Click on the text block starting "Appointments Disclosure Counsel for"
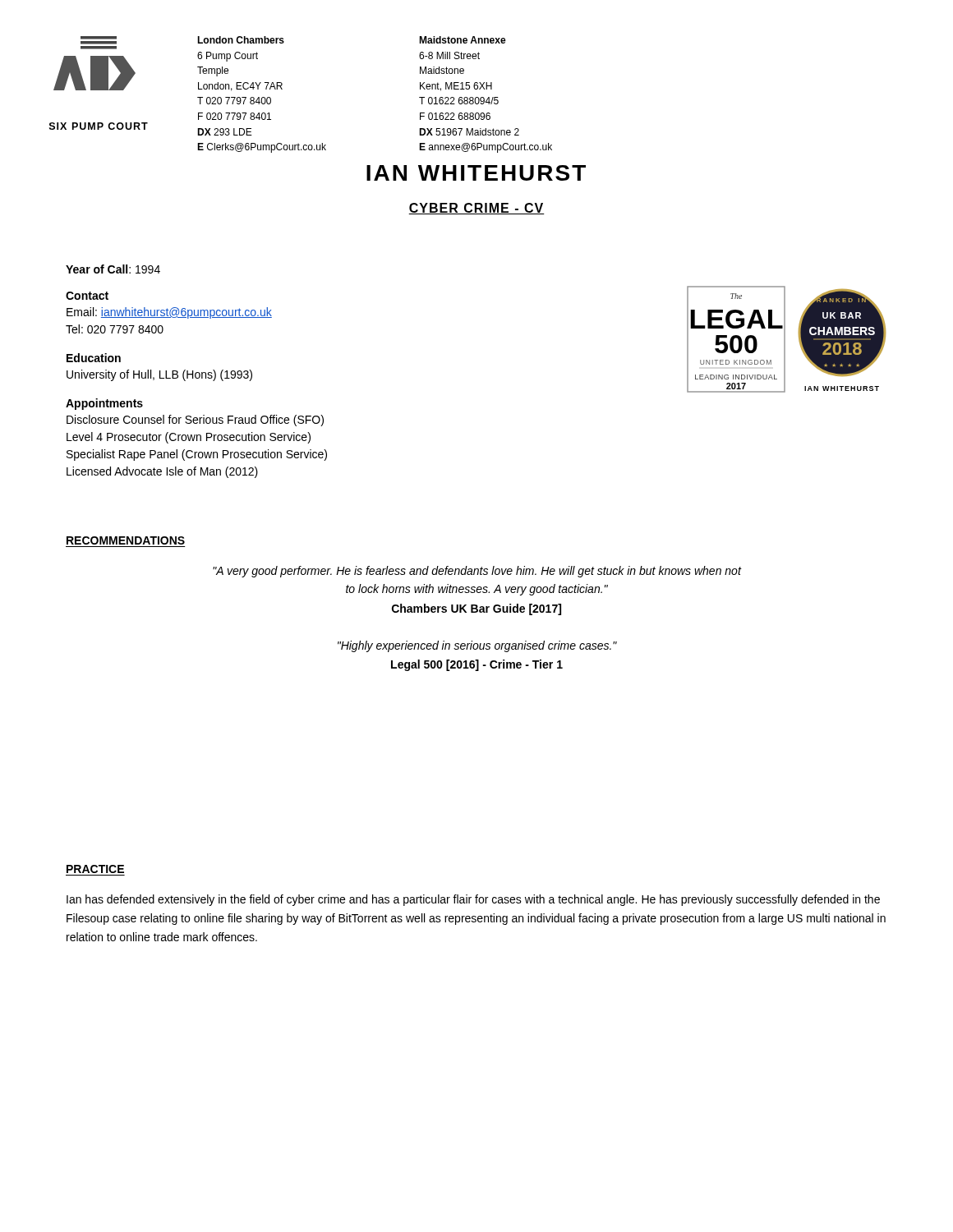Screen dimensions: 1232x953 click(104, 404)
